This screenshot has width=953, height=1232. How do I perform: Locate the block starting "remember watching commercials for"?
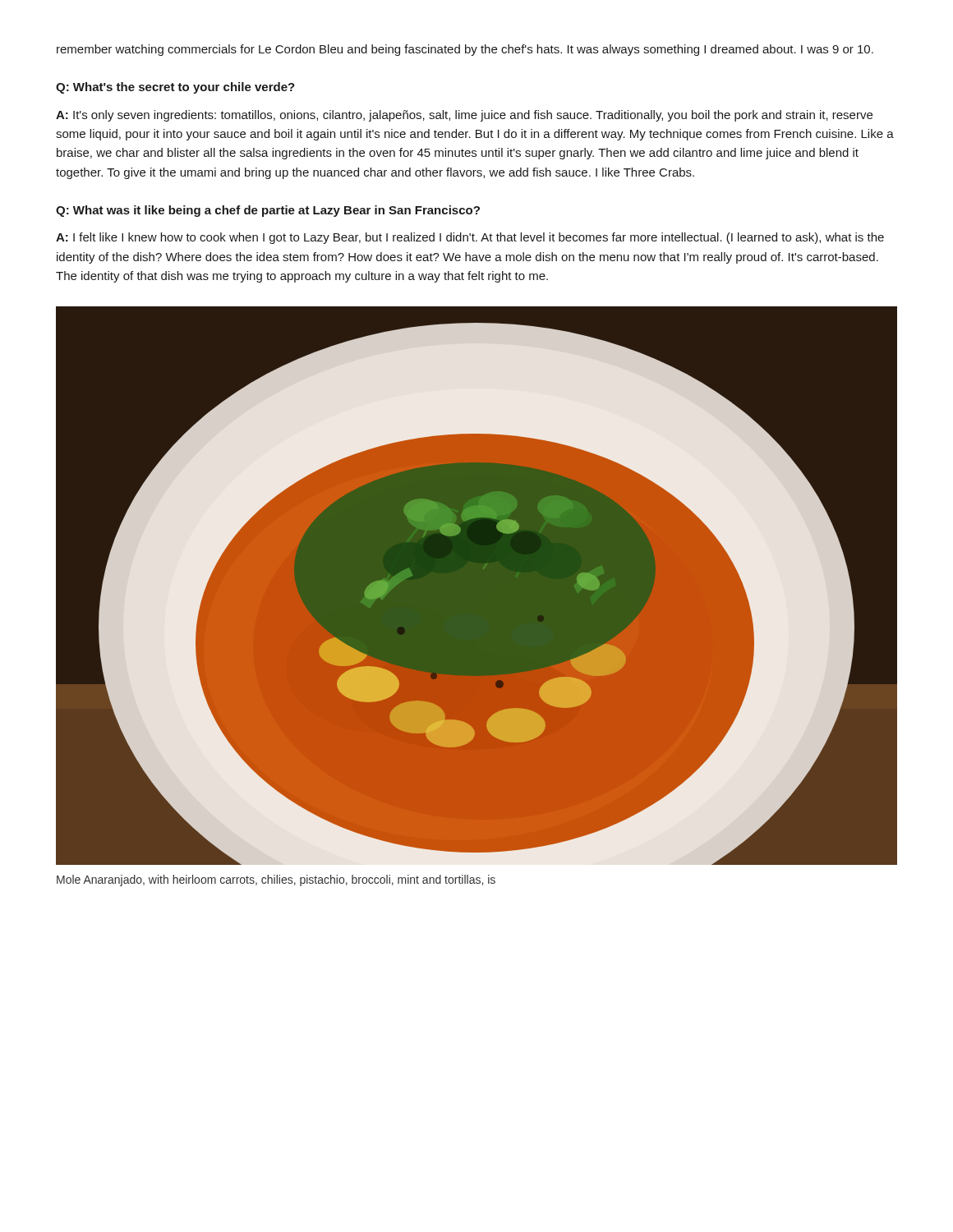[465, 49]
